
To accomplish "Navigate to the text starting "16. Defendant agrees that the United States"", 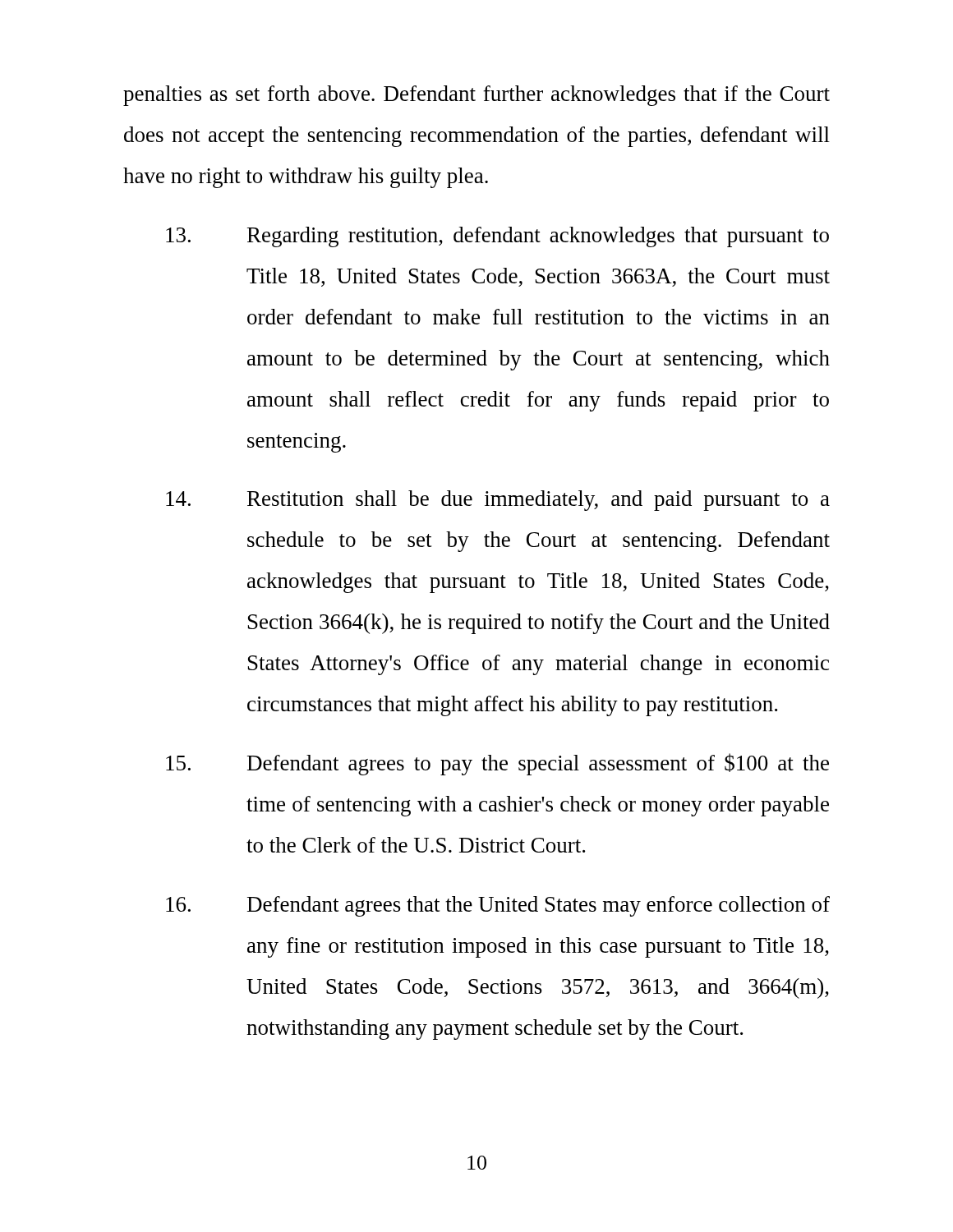I will (x=476, y=967).
